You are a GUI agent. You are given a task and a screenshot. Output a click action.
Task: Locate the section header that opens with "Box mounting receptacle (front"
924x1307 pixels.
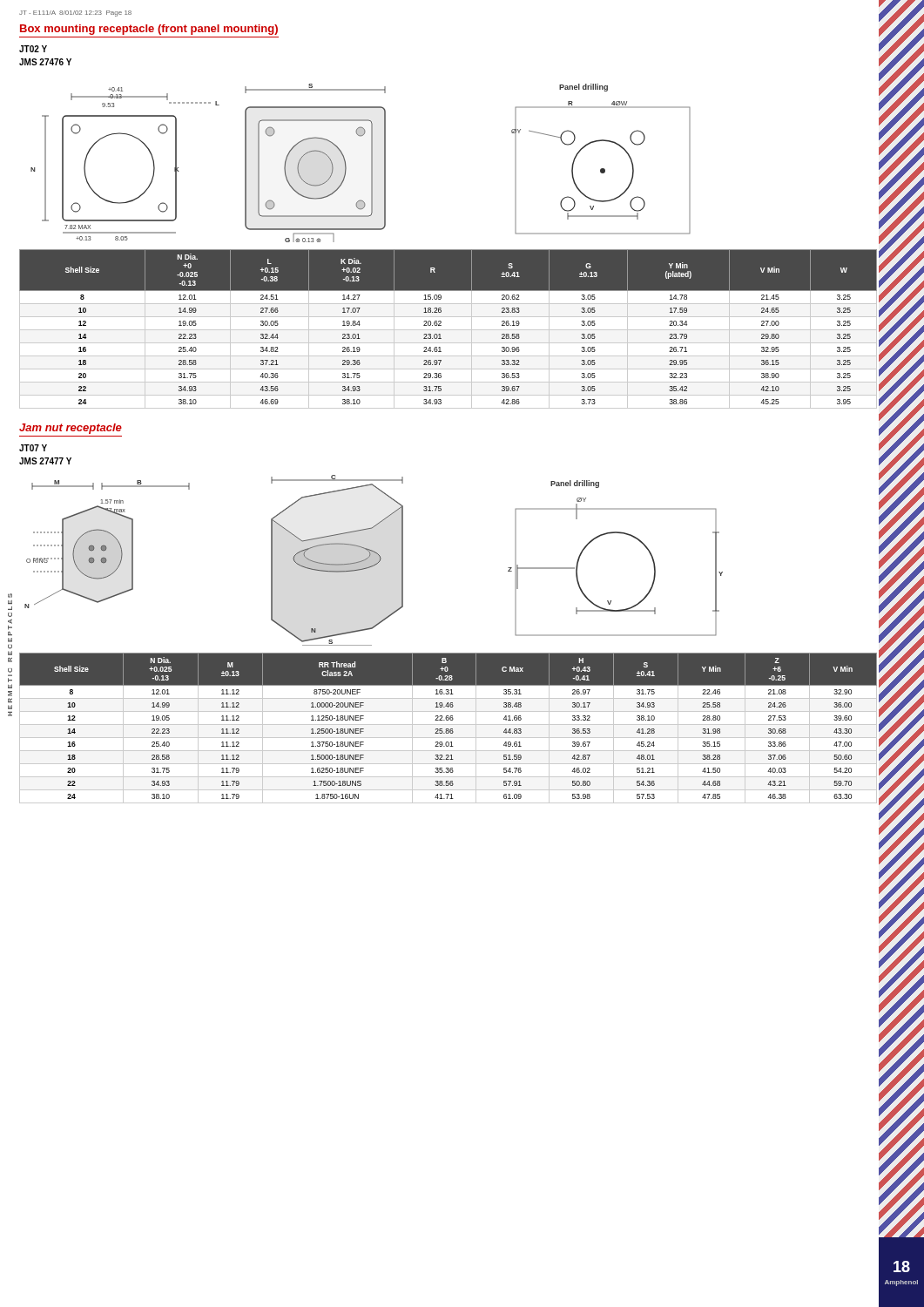click(149, 28)
